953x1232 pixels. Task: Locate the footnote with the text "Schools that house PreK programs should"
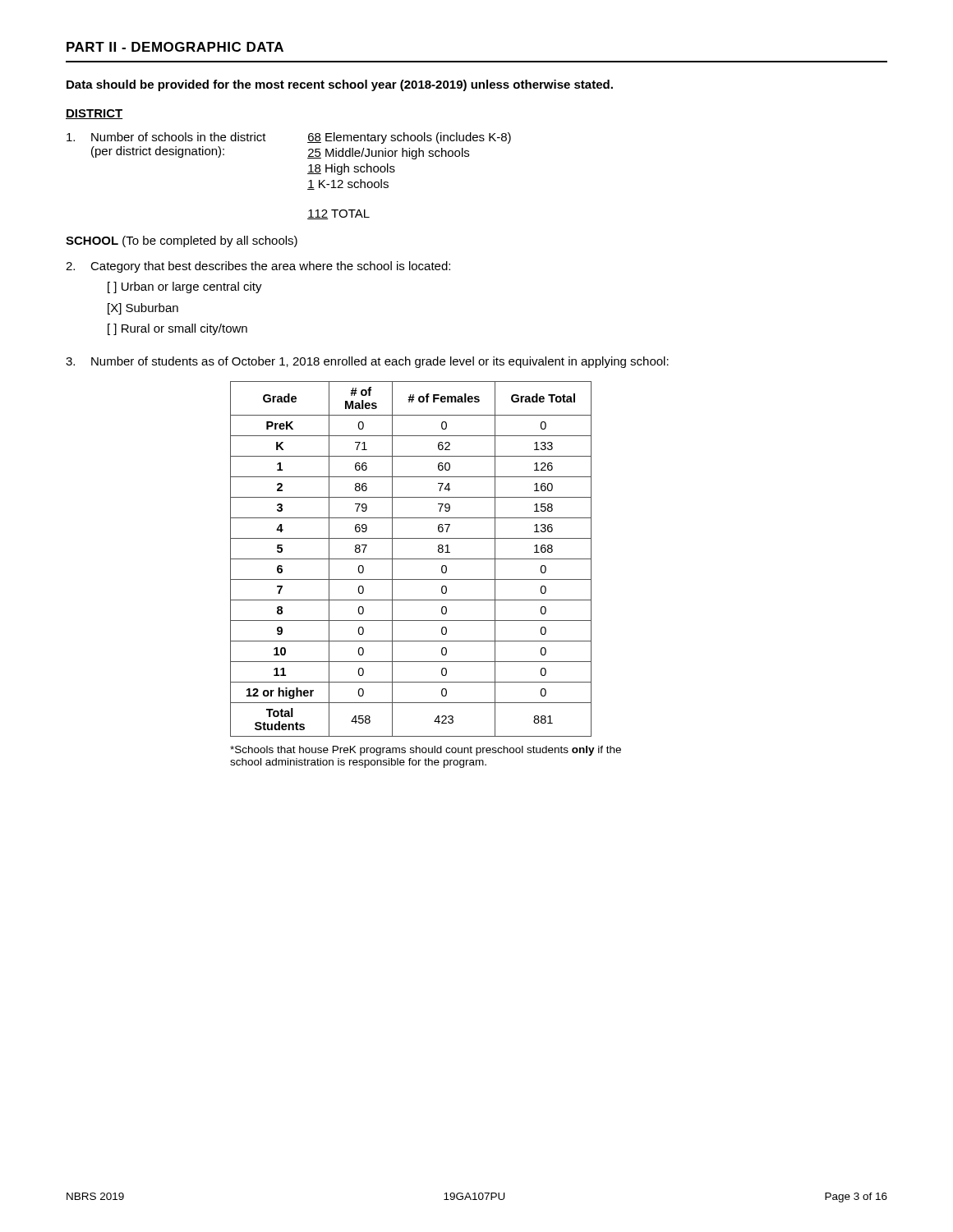click(x=426, y=755)
